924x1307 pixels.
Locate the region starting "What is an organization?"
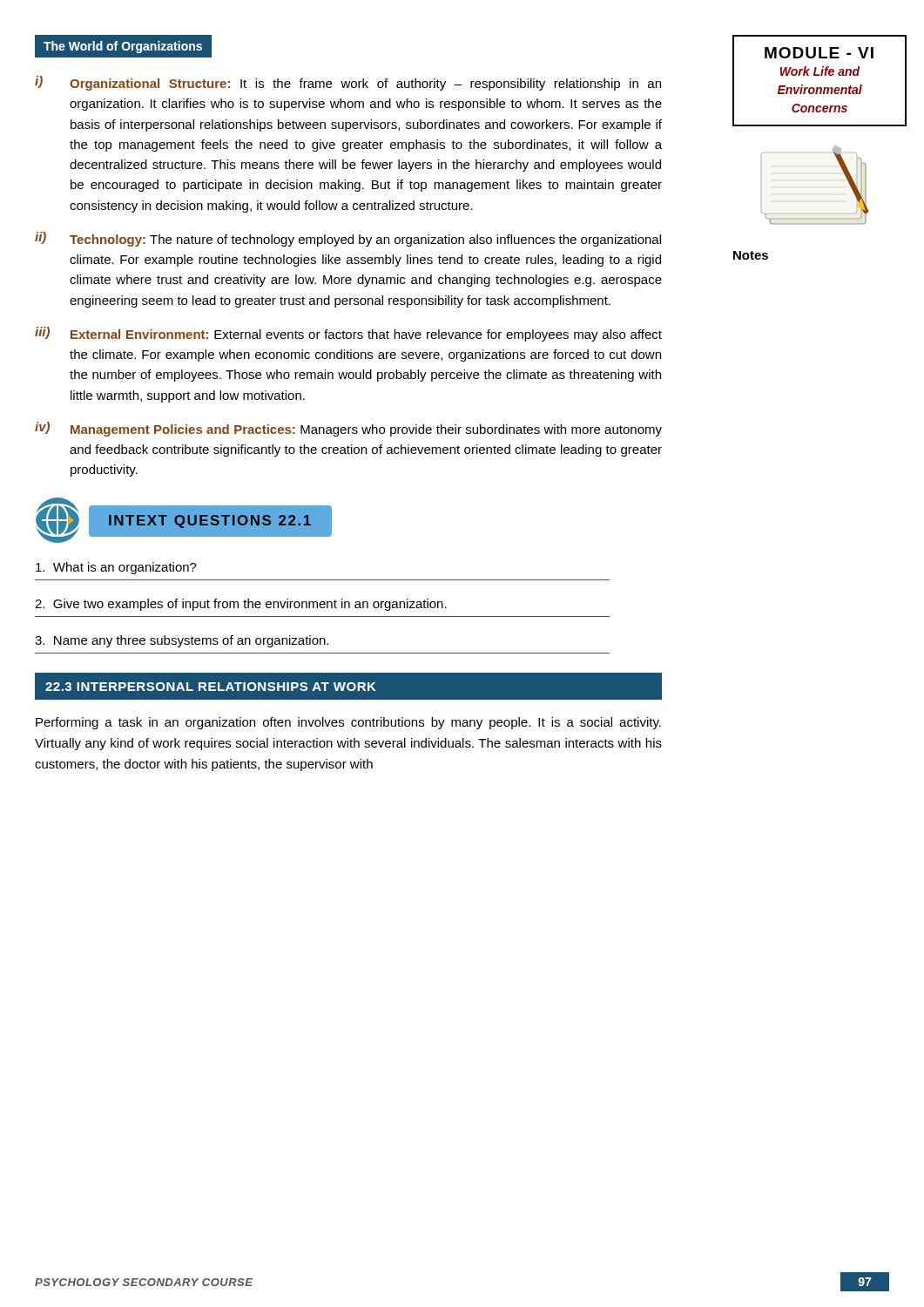pyautogui.click(x=116, y=566)
